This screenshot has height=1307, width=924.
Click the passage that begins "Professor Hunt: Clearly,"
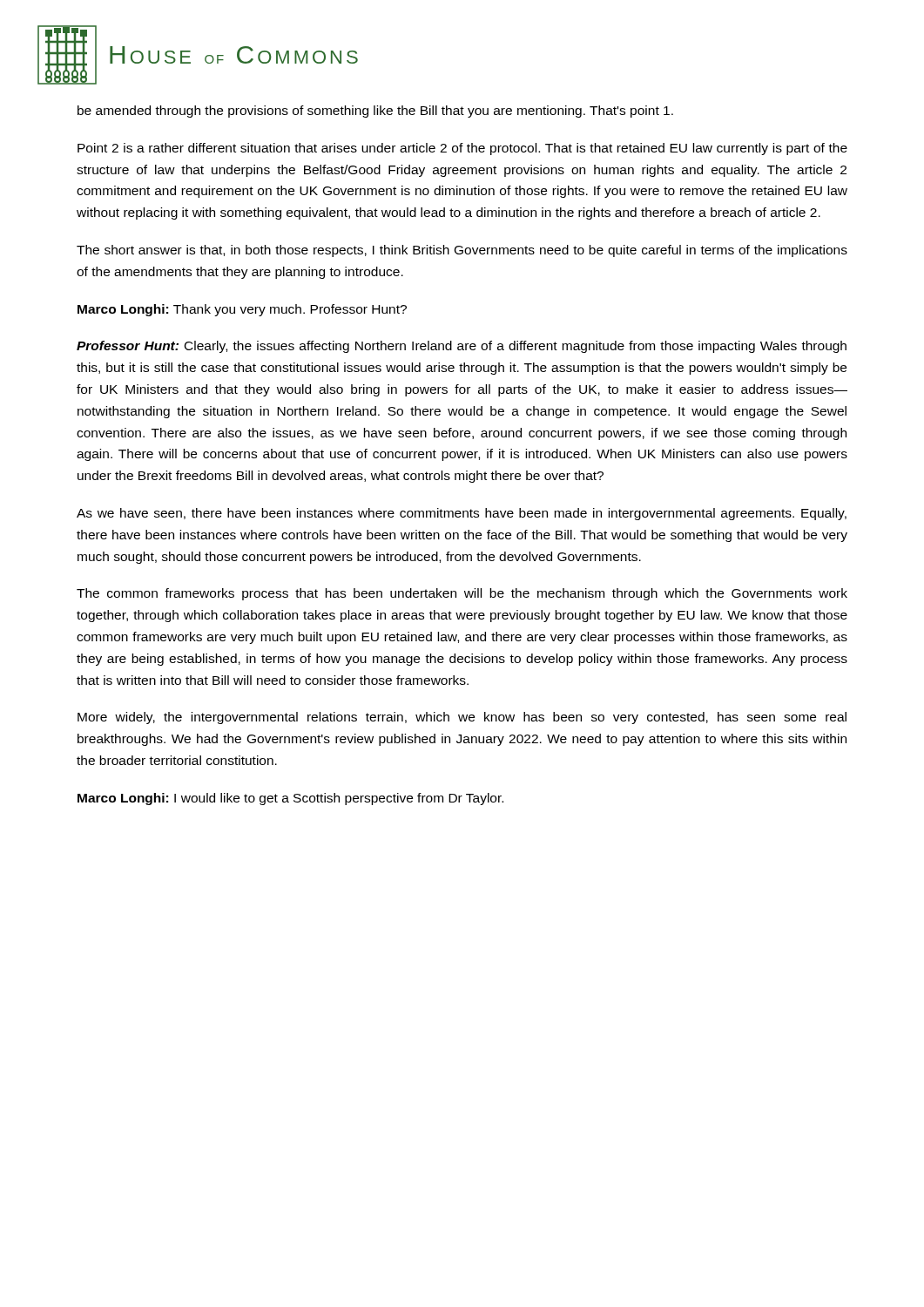[462, 411]
